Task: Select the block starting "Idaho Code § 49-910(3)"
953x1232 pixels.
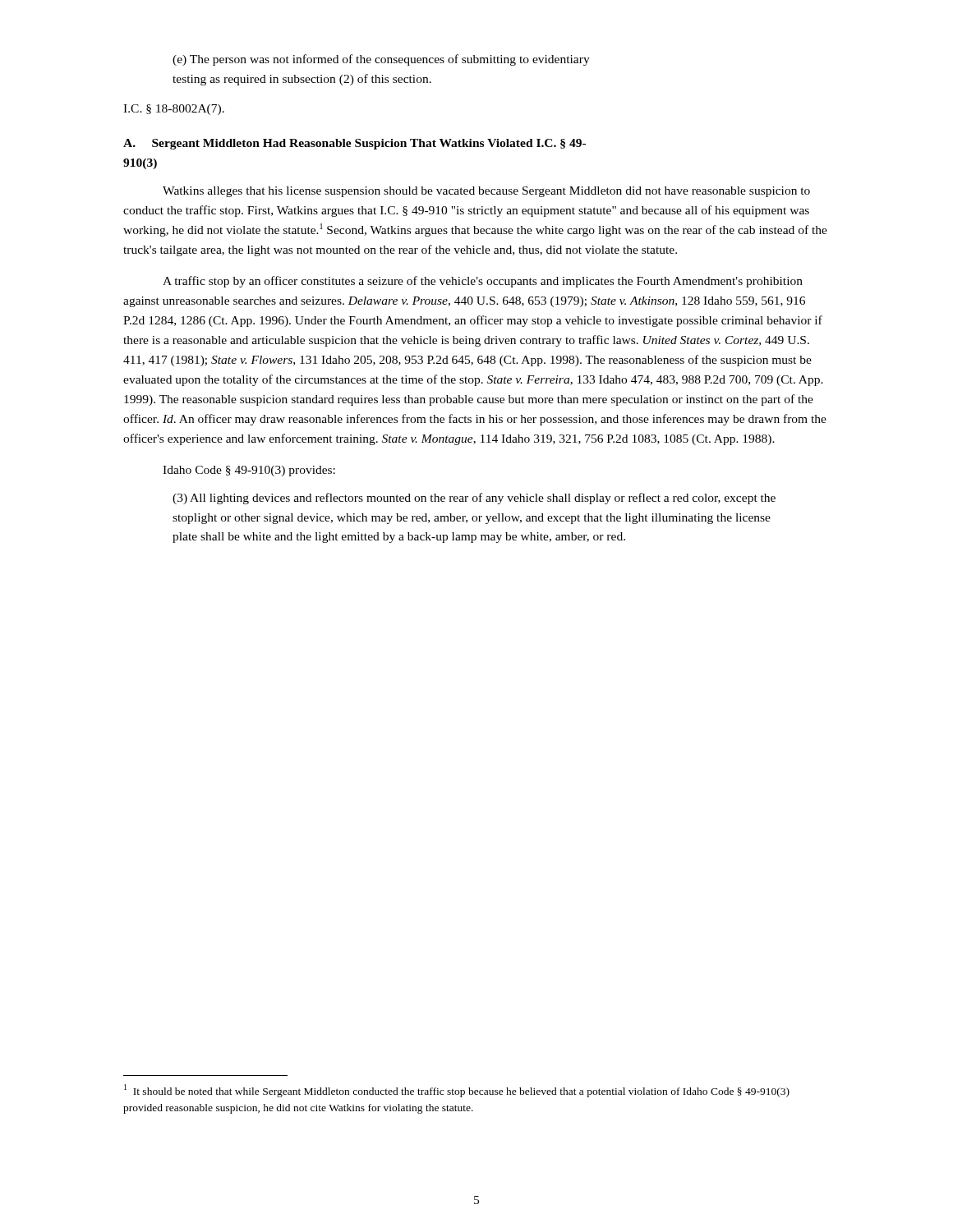Action: pos(249,471)
